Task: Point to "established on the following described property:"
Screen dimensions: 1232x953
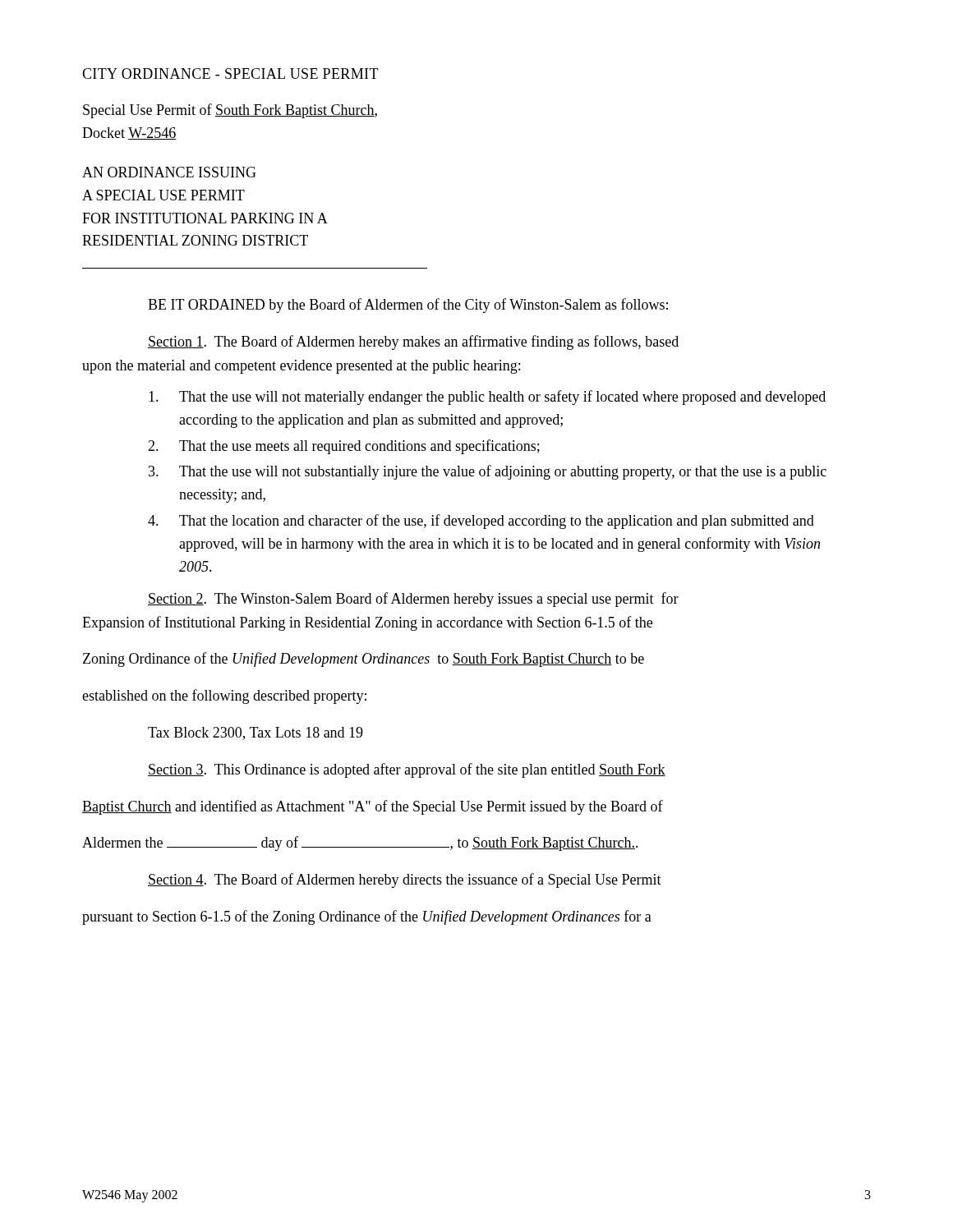Action: click(x=225, y=696)
